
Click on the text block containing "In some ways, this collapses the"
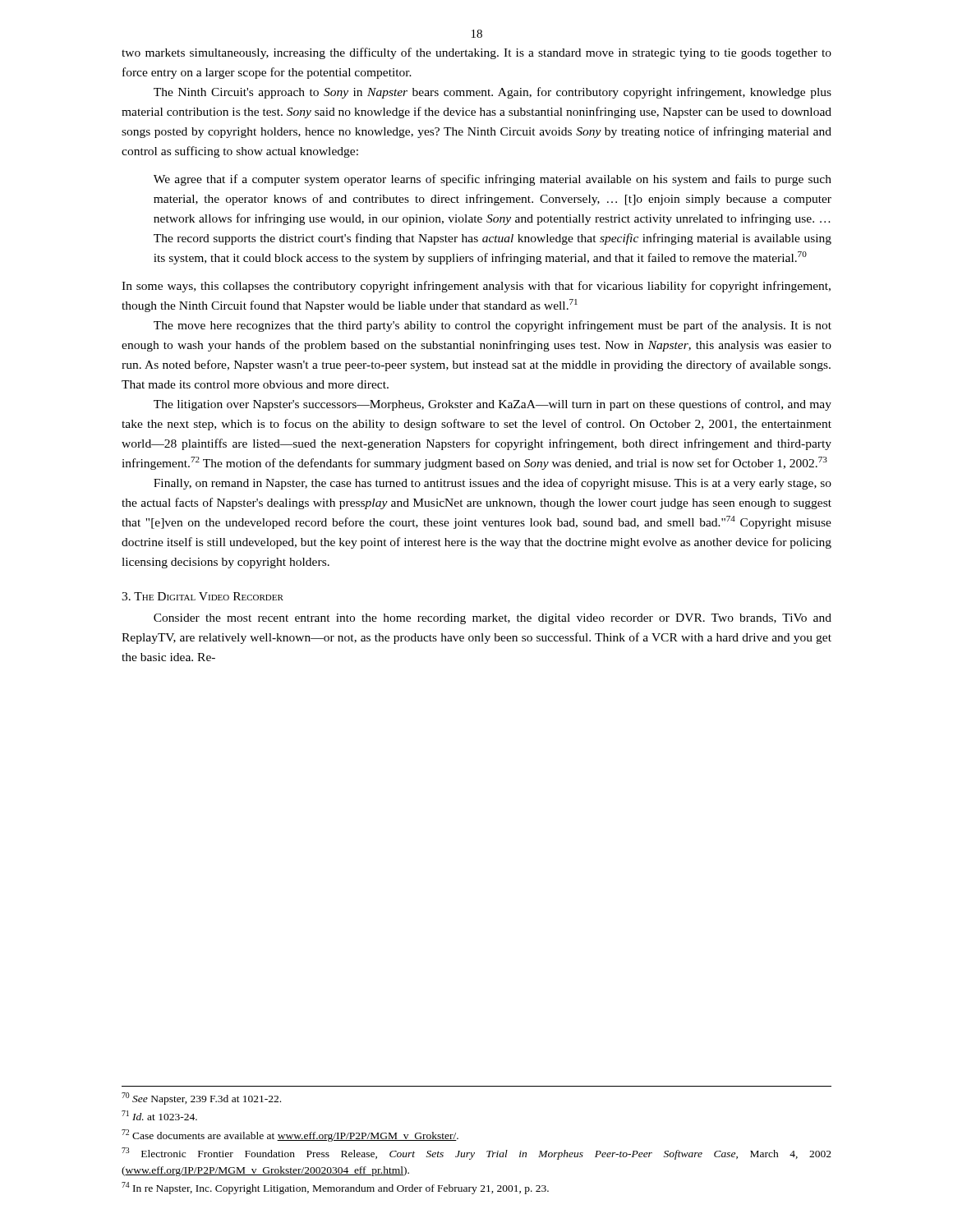click(x=476, y=296)
